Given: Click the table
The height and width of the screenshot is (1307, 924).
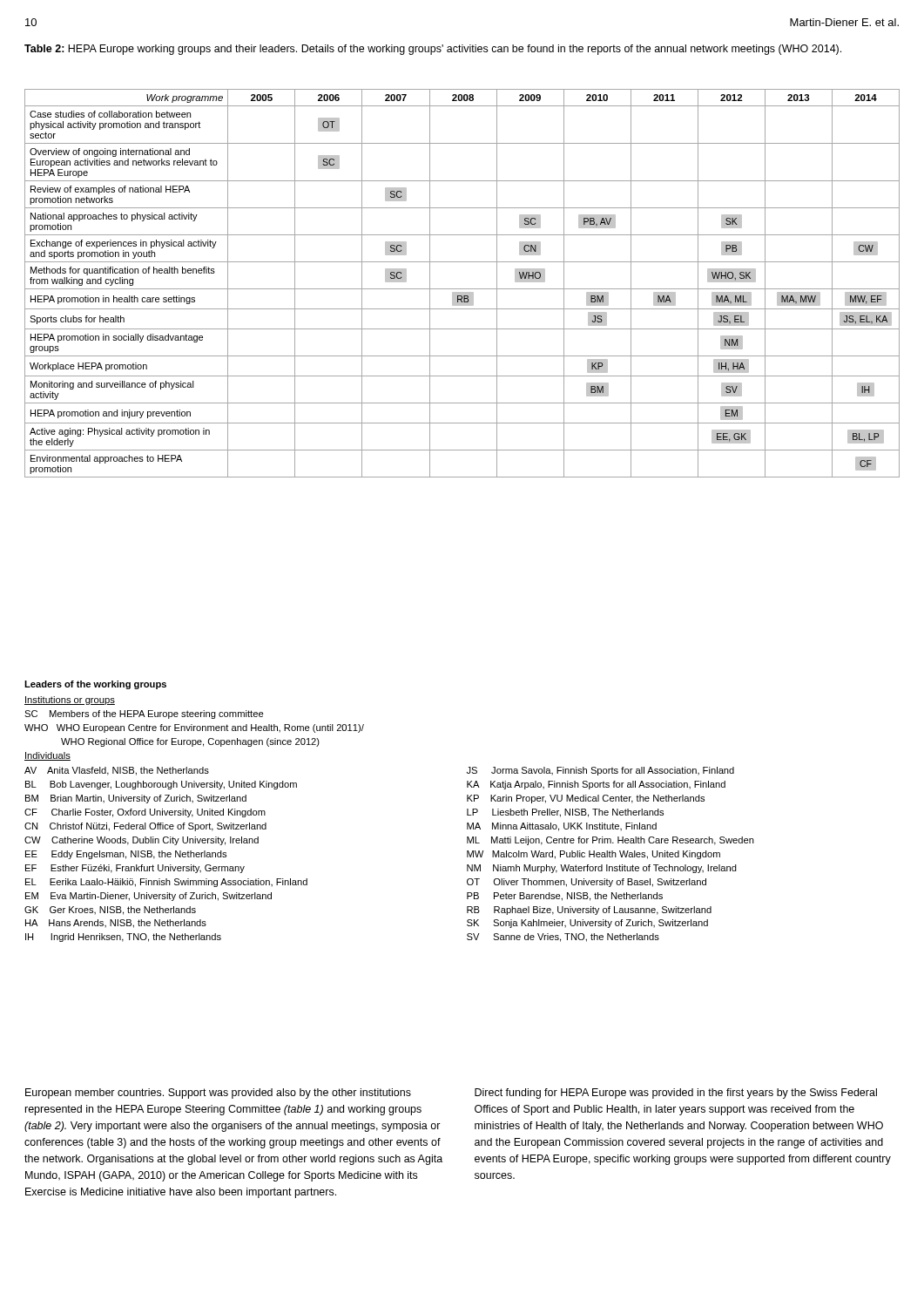Looking at the screenshot, I should click(x=462, y=283).
